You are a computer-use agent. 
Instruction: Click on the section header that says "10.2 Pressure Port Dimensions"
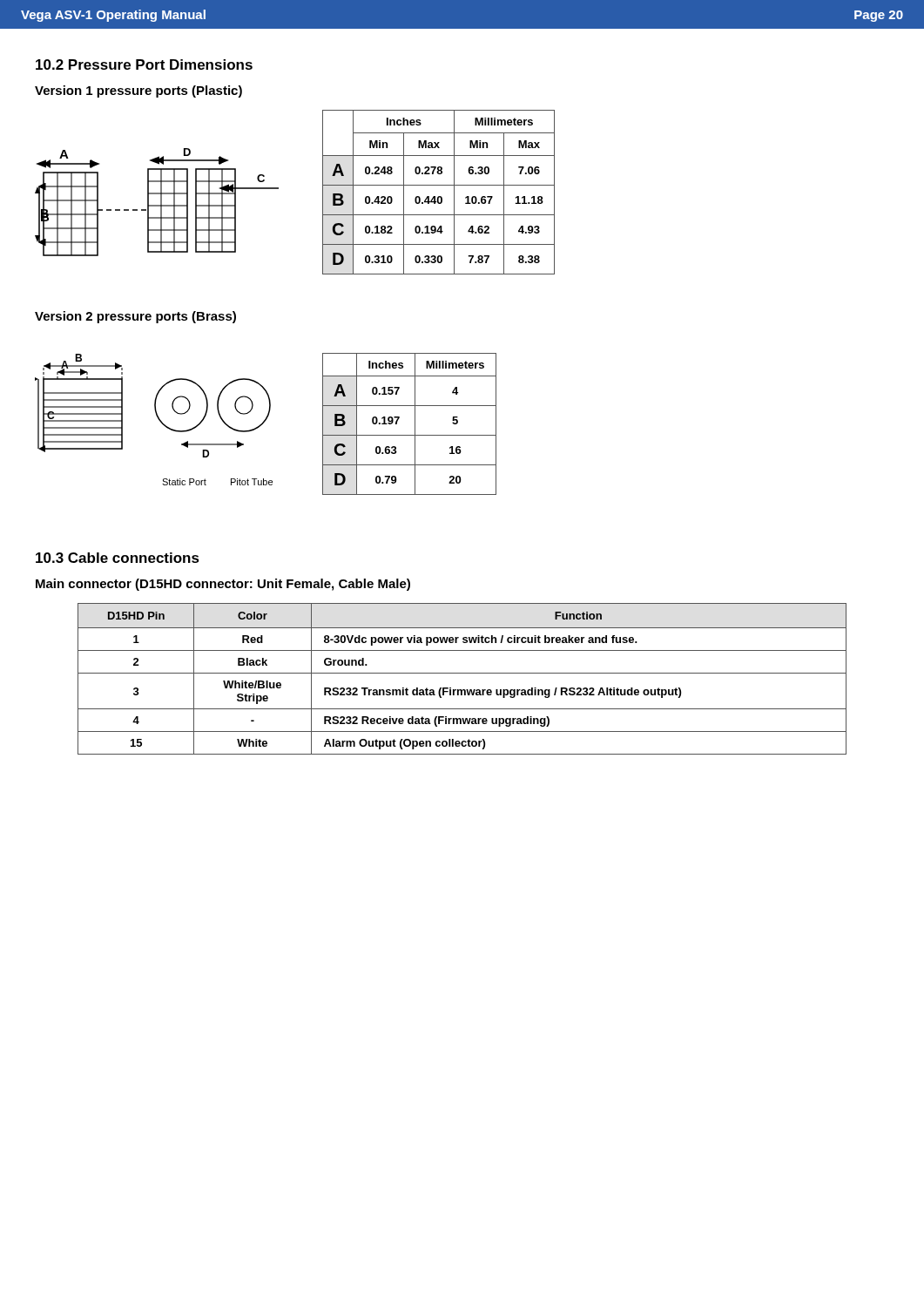pos(144,65)
